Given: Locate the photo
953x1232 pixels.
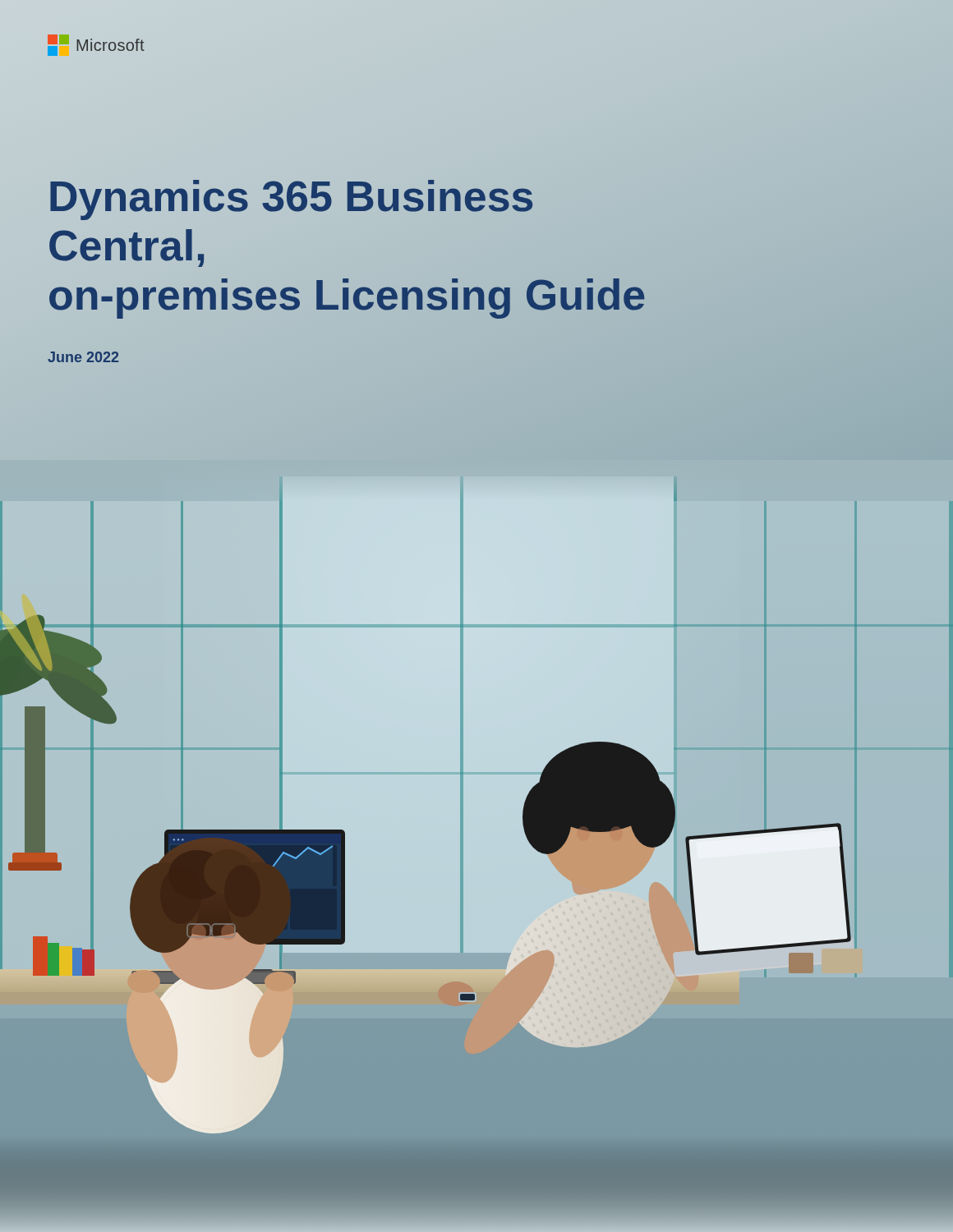Looking at the screenshot, I should click(476, 846).
